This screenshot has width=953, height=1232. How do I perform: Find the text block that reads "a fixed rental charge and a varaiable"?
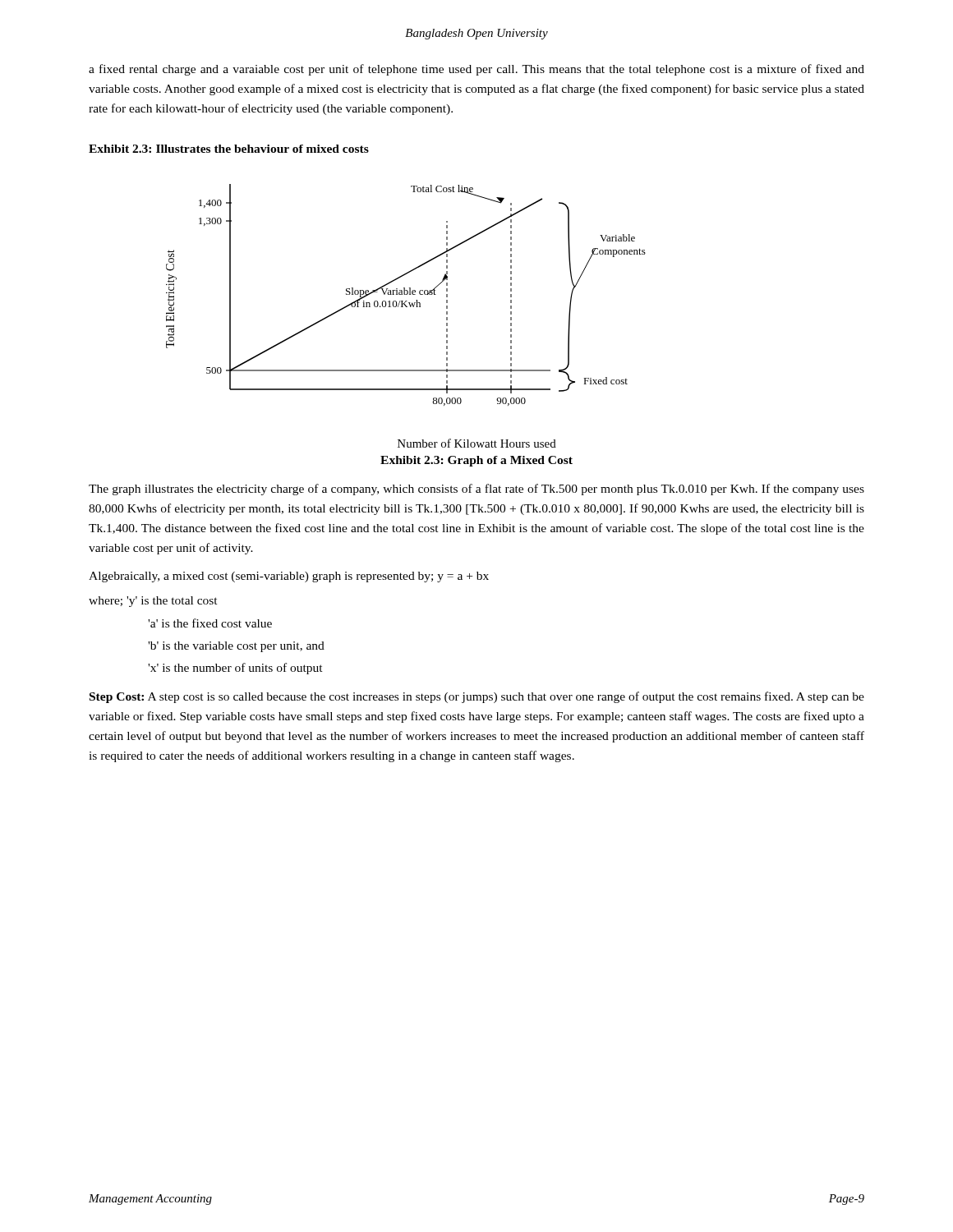coord(476,88)
